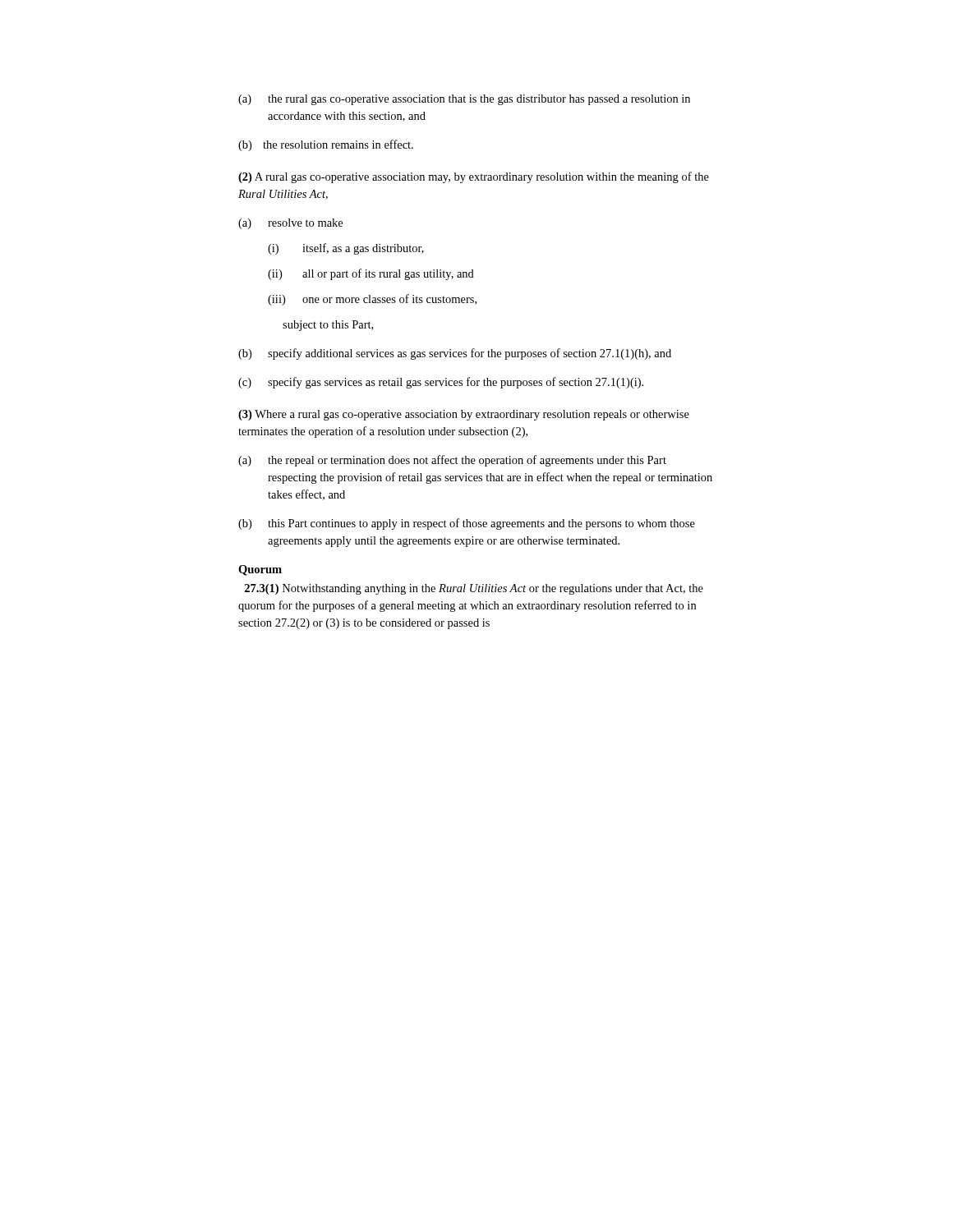The width and height of the screenshot is (953, 1232).
Task: Click on the list item with the text "(iii) one or more classes of its customers,"
Action: (373, 299)
